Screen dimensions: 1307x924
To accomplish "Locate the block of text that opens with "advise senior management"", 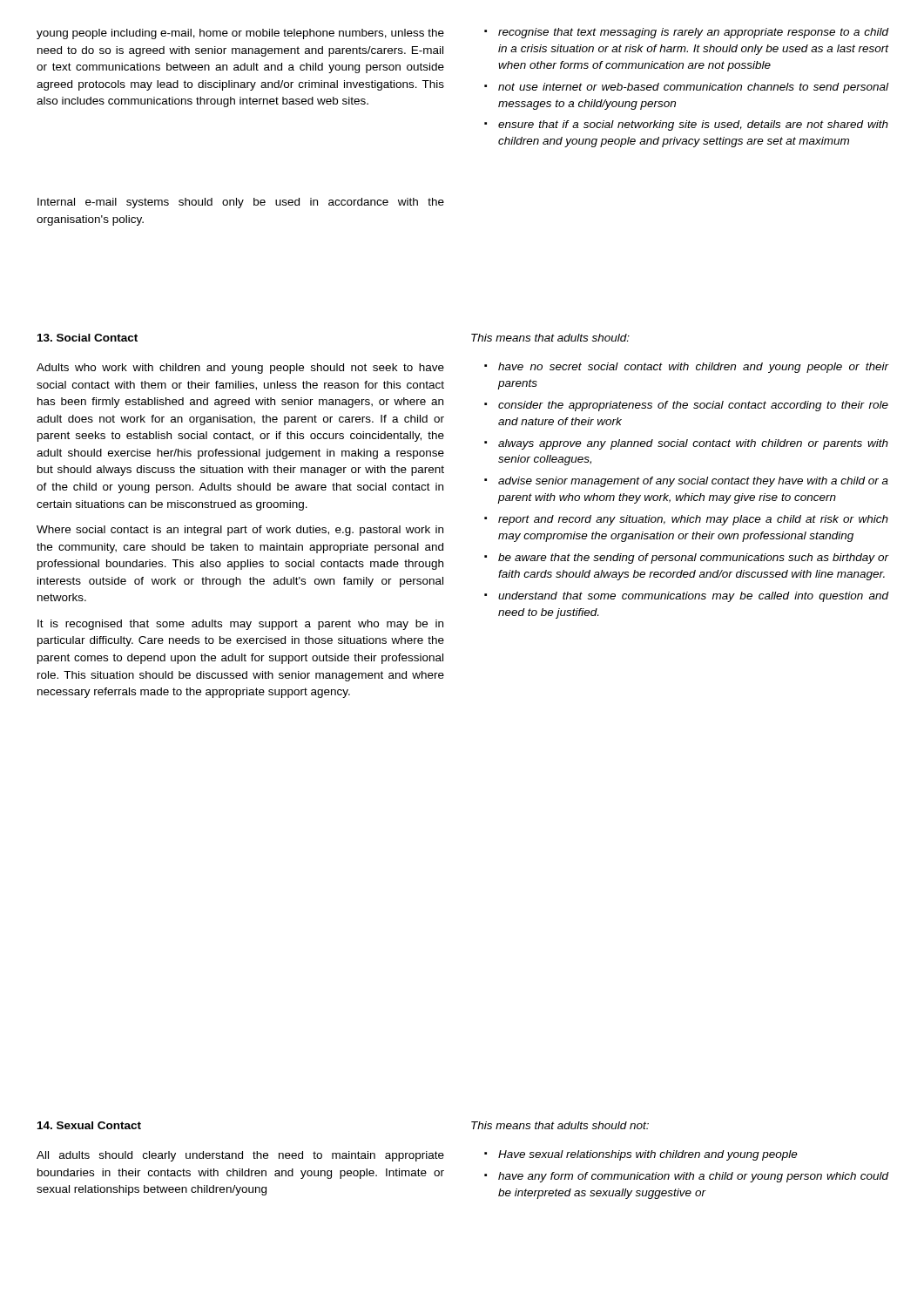I will point(687,490).
